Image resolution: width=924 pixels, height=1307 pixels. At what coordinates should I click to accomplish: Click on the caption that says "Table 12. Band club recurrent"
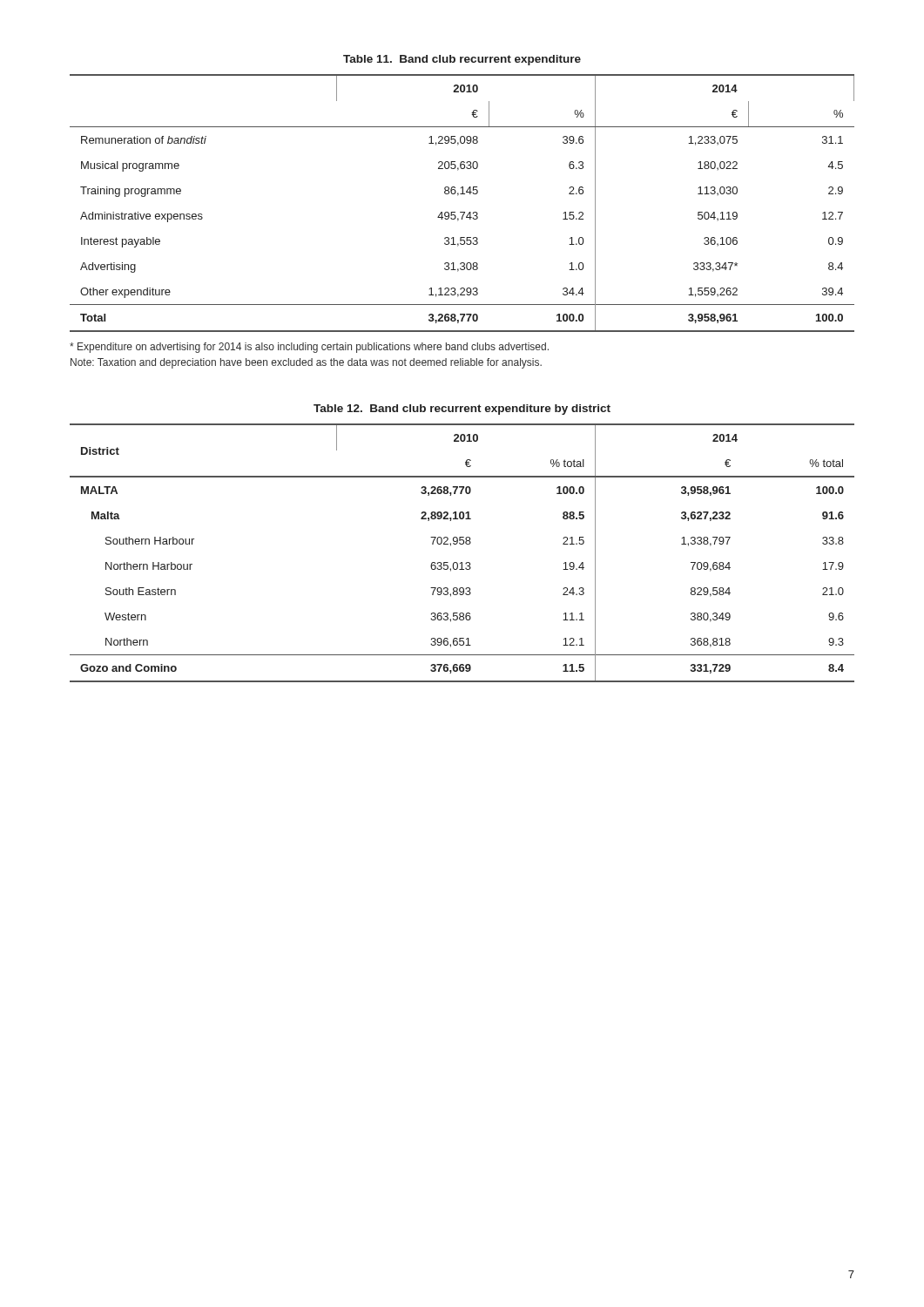pyautogui.click(x=462, y=408)
